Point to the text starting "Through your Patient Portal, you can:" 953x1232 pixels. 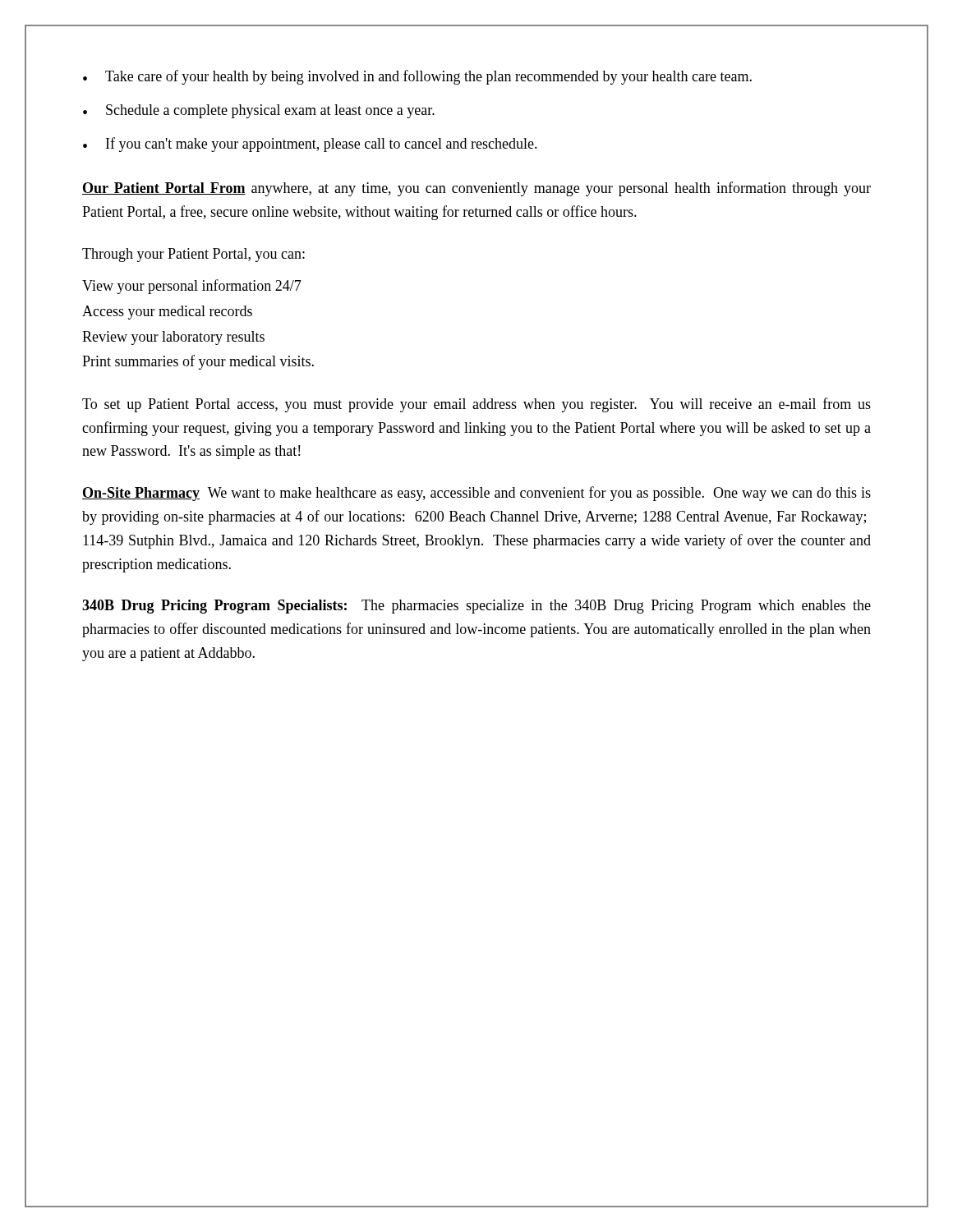194,253
